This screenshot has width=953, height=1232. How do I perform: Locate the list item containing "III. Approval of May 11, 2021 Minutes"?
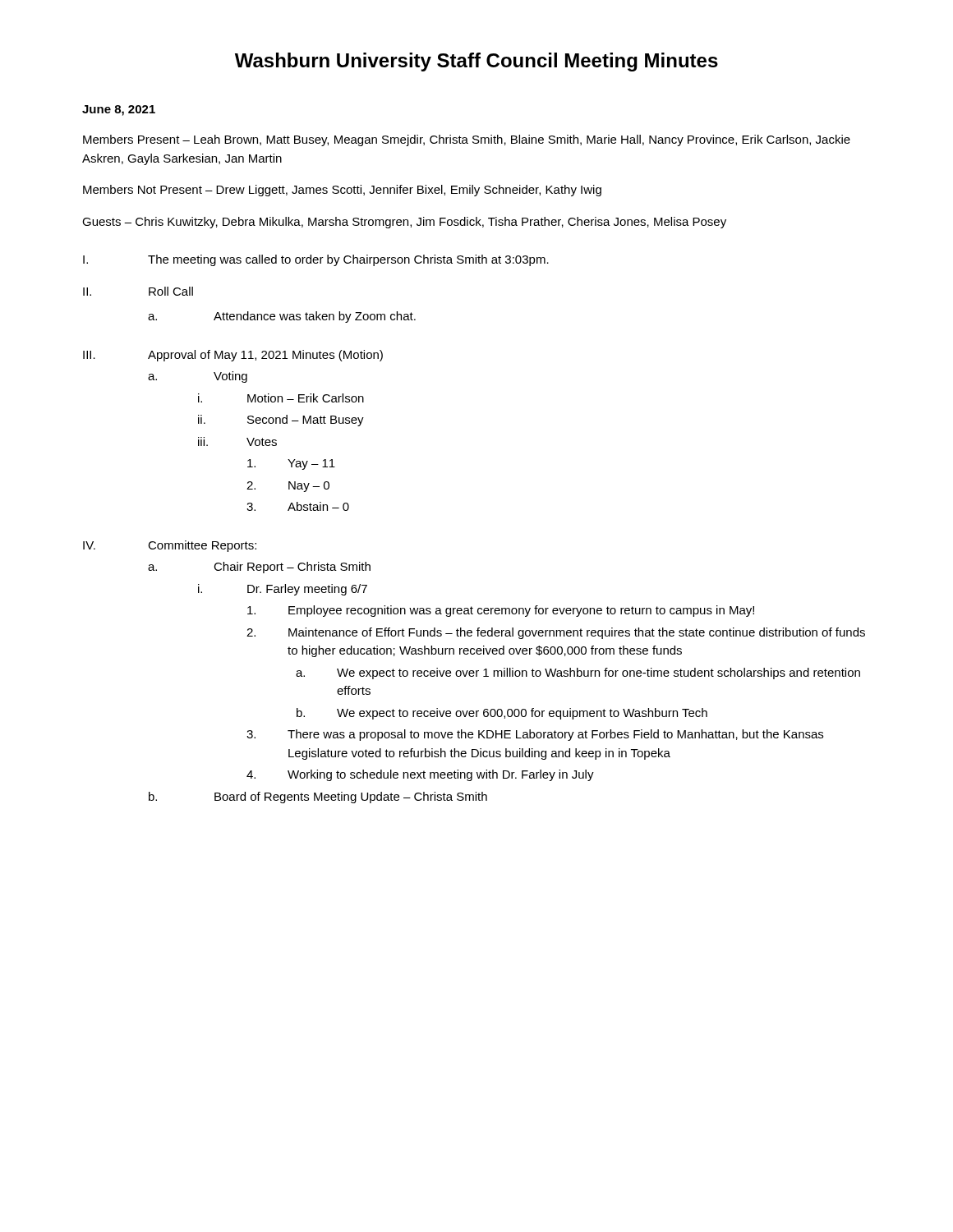click(233, 356)
